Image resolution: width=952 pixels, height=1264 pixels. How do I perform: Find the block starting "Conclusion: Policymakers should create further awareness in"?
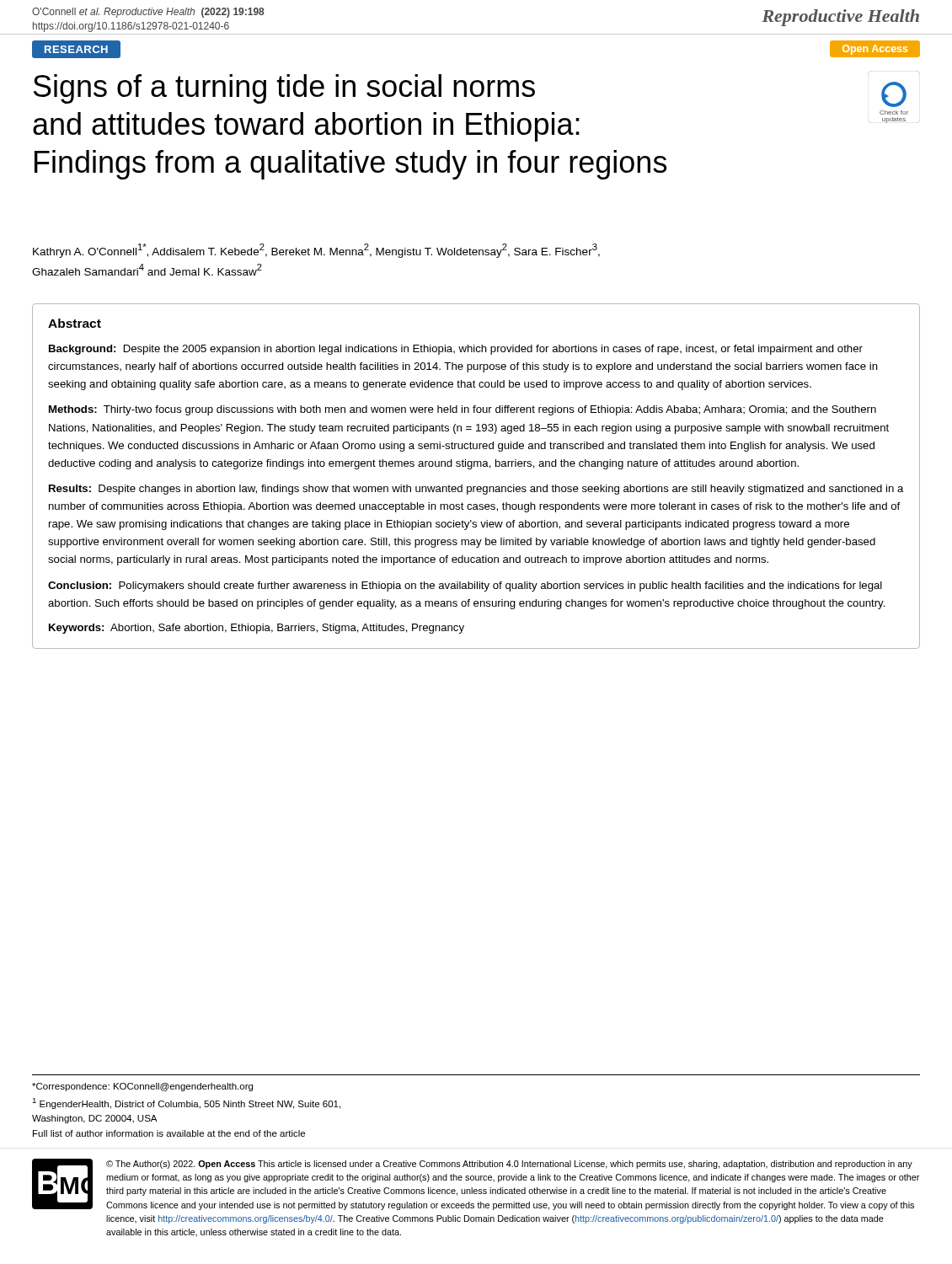point(467,594)
